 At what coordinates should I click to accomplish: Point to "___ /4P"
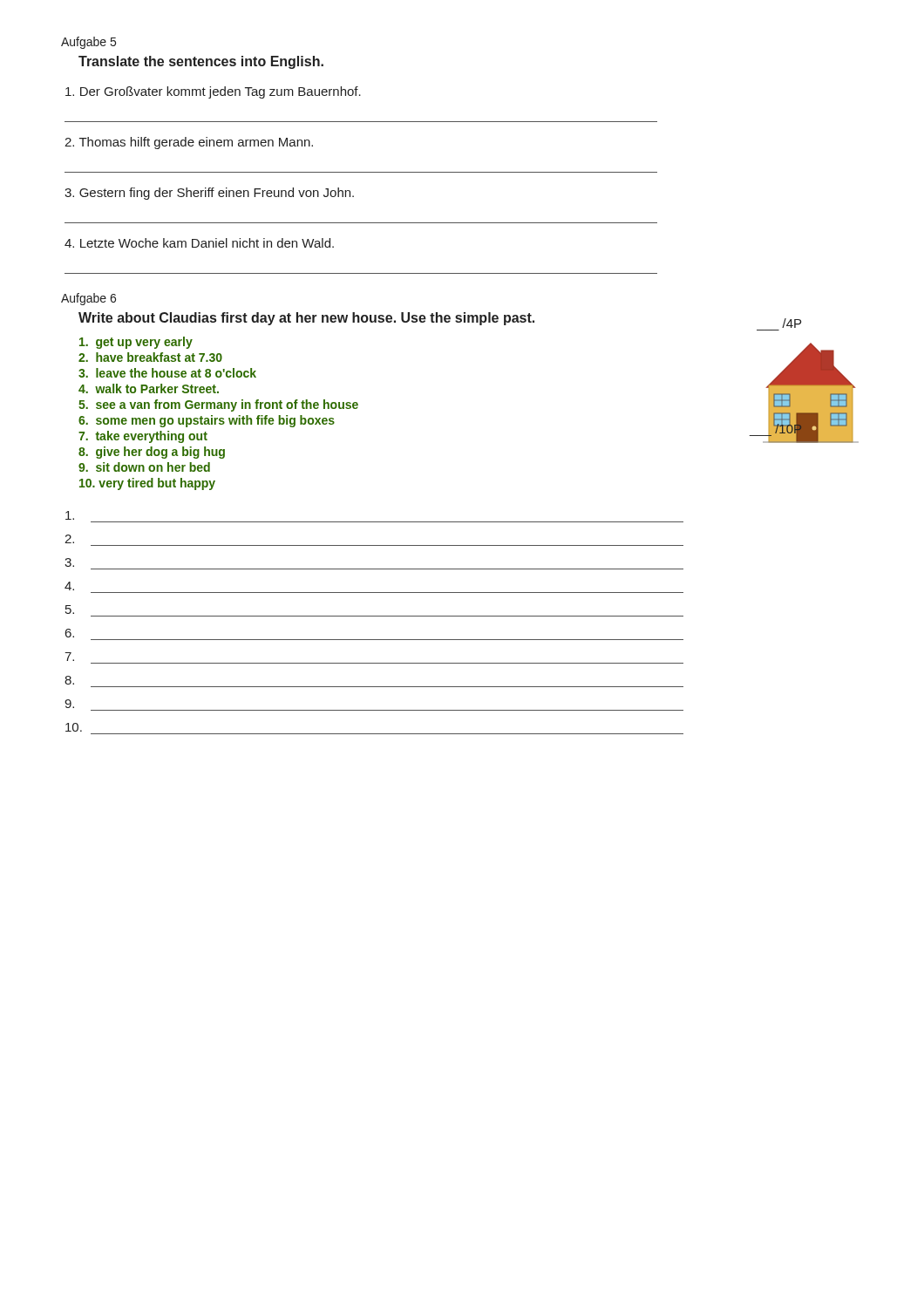(779, 323)
